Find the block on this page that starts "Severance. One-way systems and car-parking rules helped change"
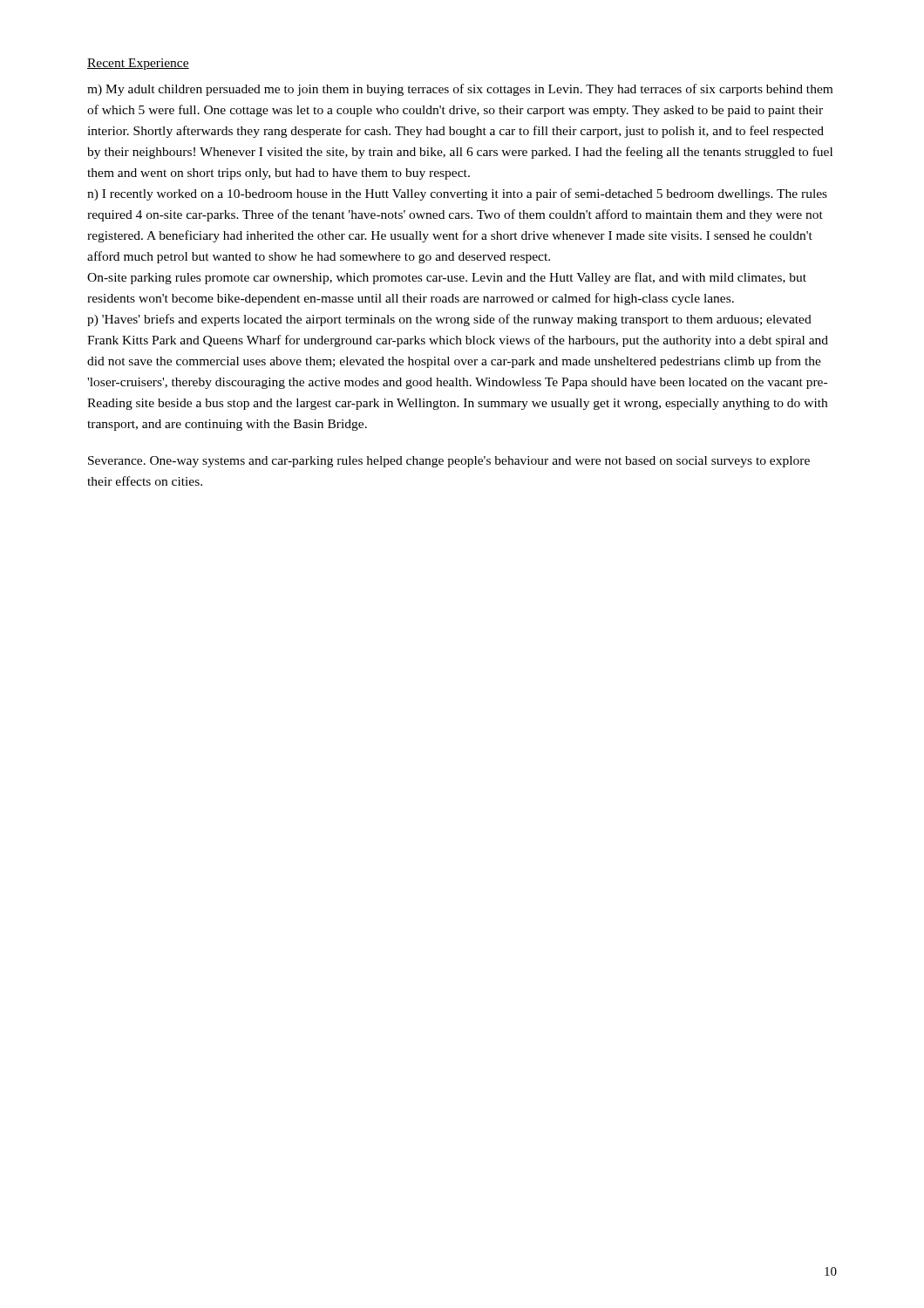This screenshot has height=1308, width=924. pyautogui.click(x=462, y=471)
